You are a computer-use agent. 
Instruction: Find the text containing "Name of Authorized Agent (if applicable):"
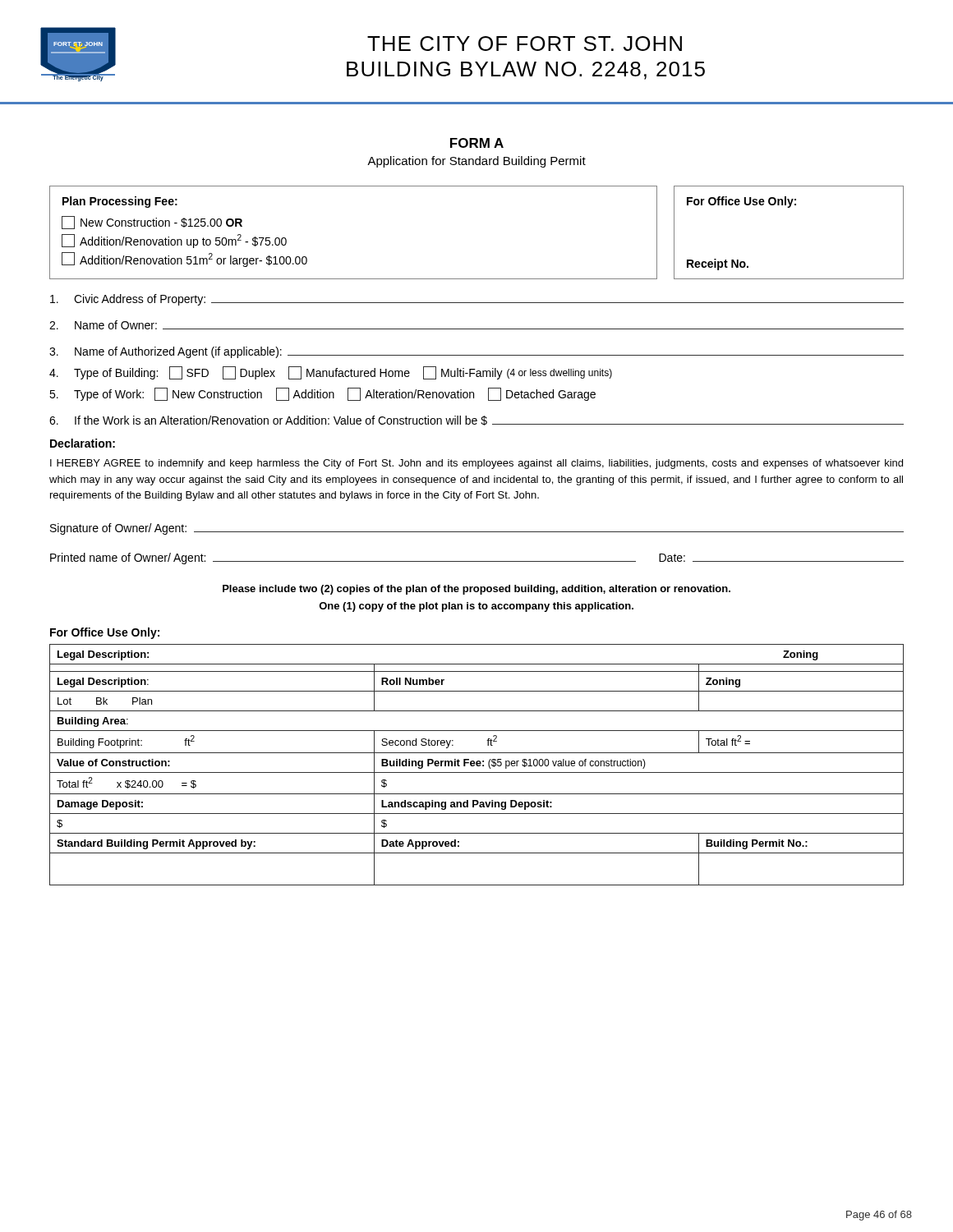click(x=476, y=349)
